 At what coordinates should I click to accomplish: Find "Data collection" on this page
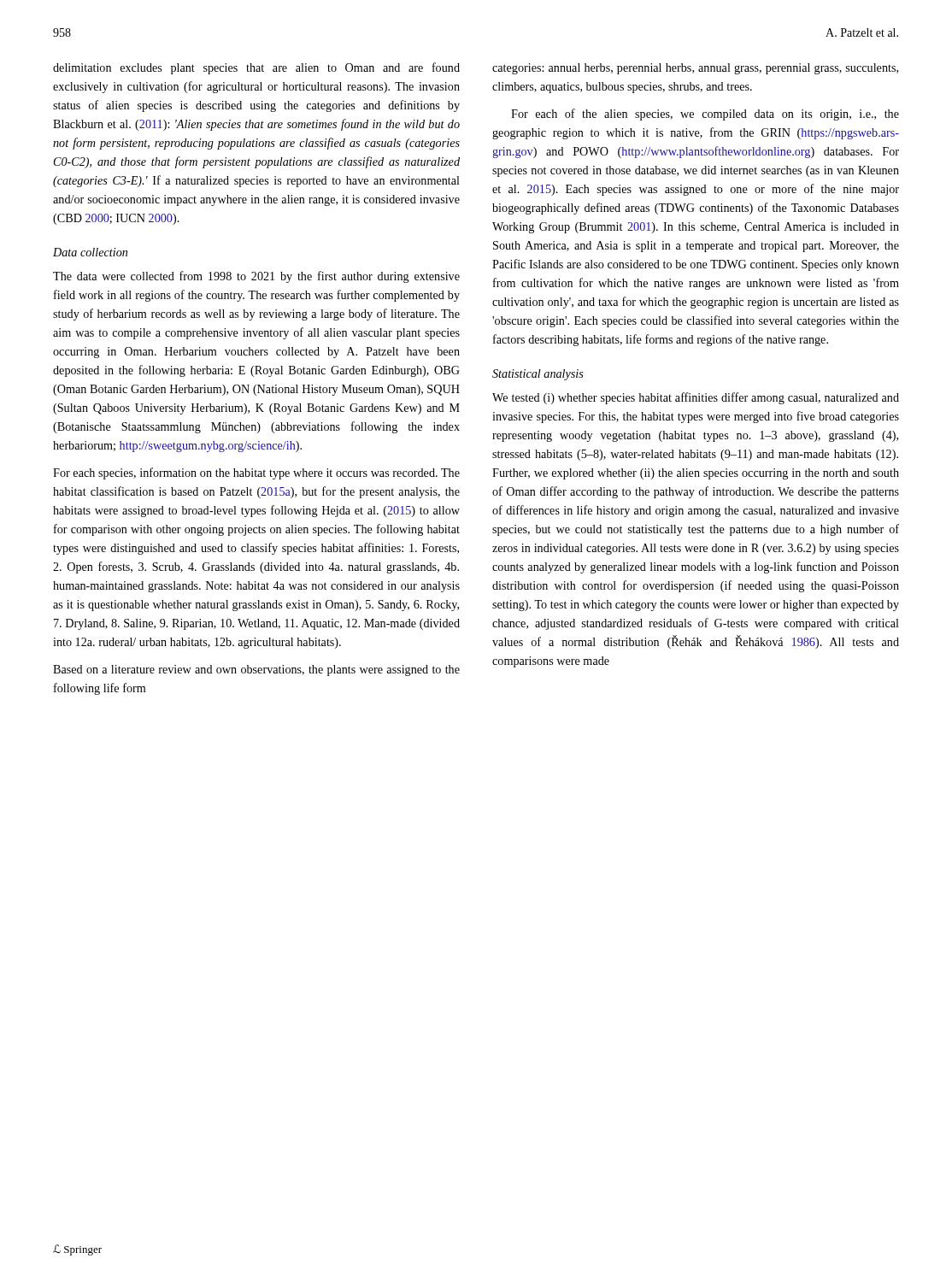coord(90,252)
